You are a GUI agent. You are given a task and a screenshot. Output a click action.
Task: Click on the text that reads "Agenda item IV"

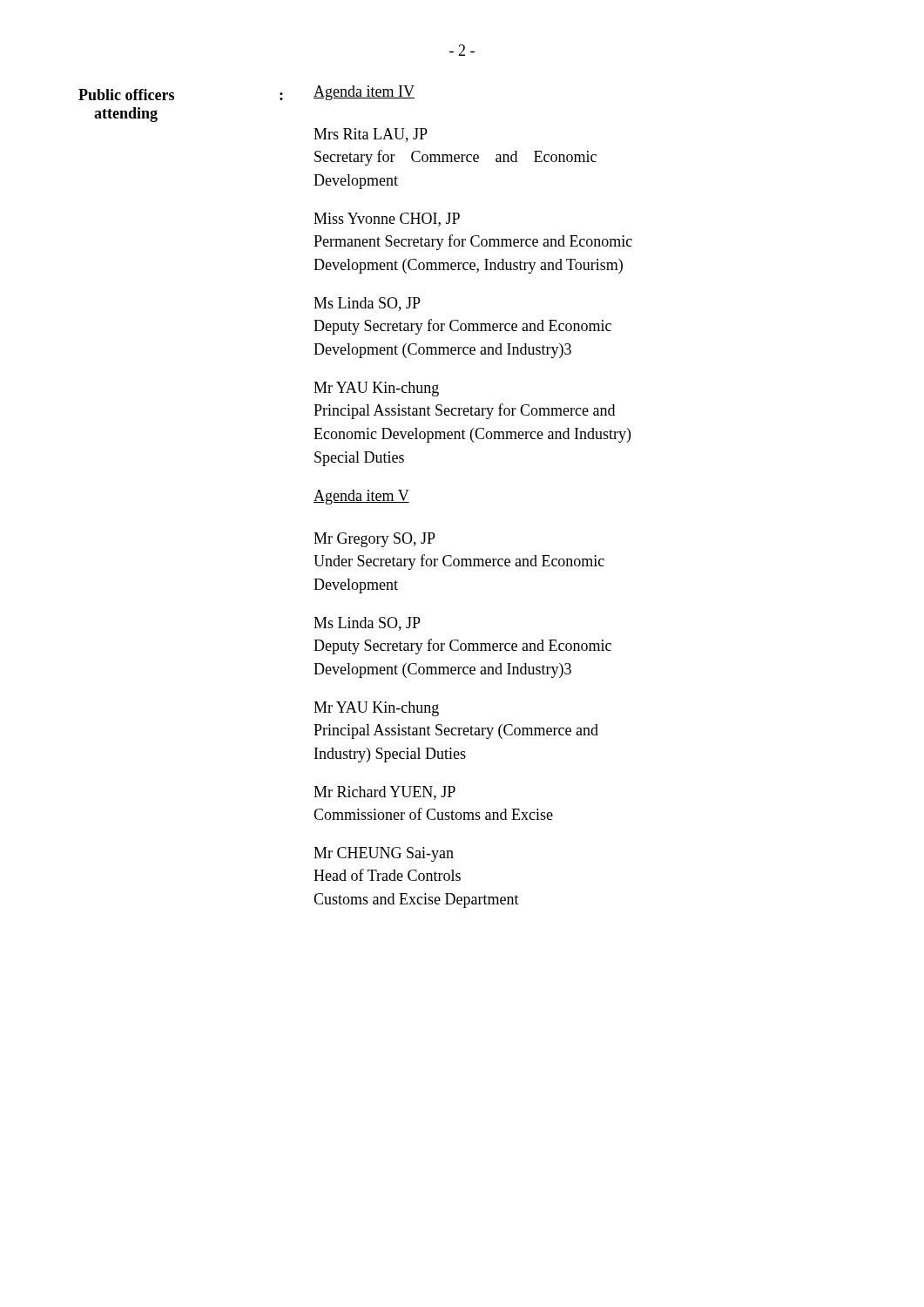point(364,92)
